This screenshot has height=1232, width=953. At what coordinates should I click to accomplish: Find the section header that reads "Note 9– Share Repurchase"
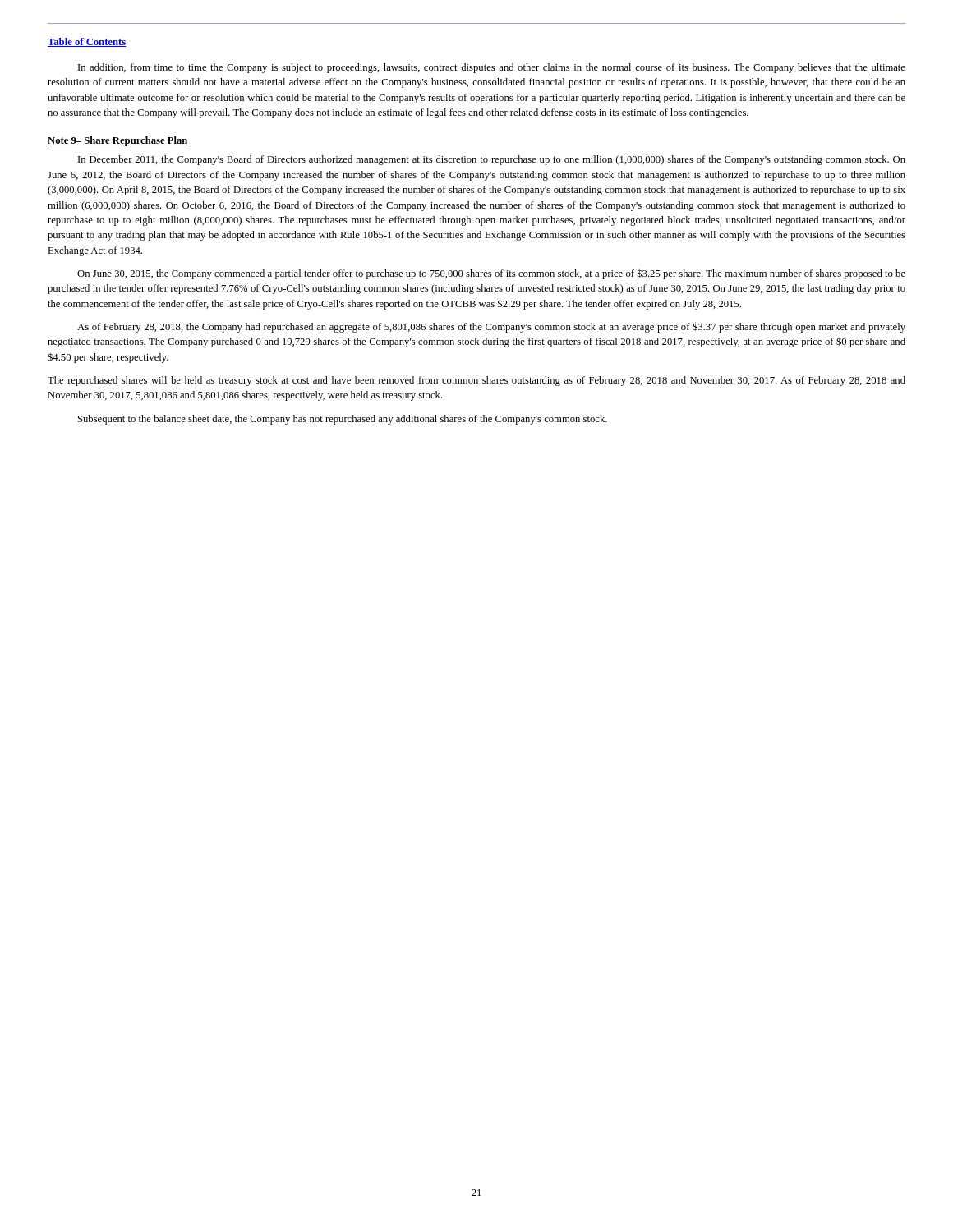(x=118, y=141)
